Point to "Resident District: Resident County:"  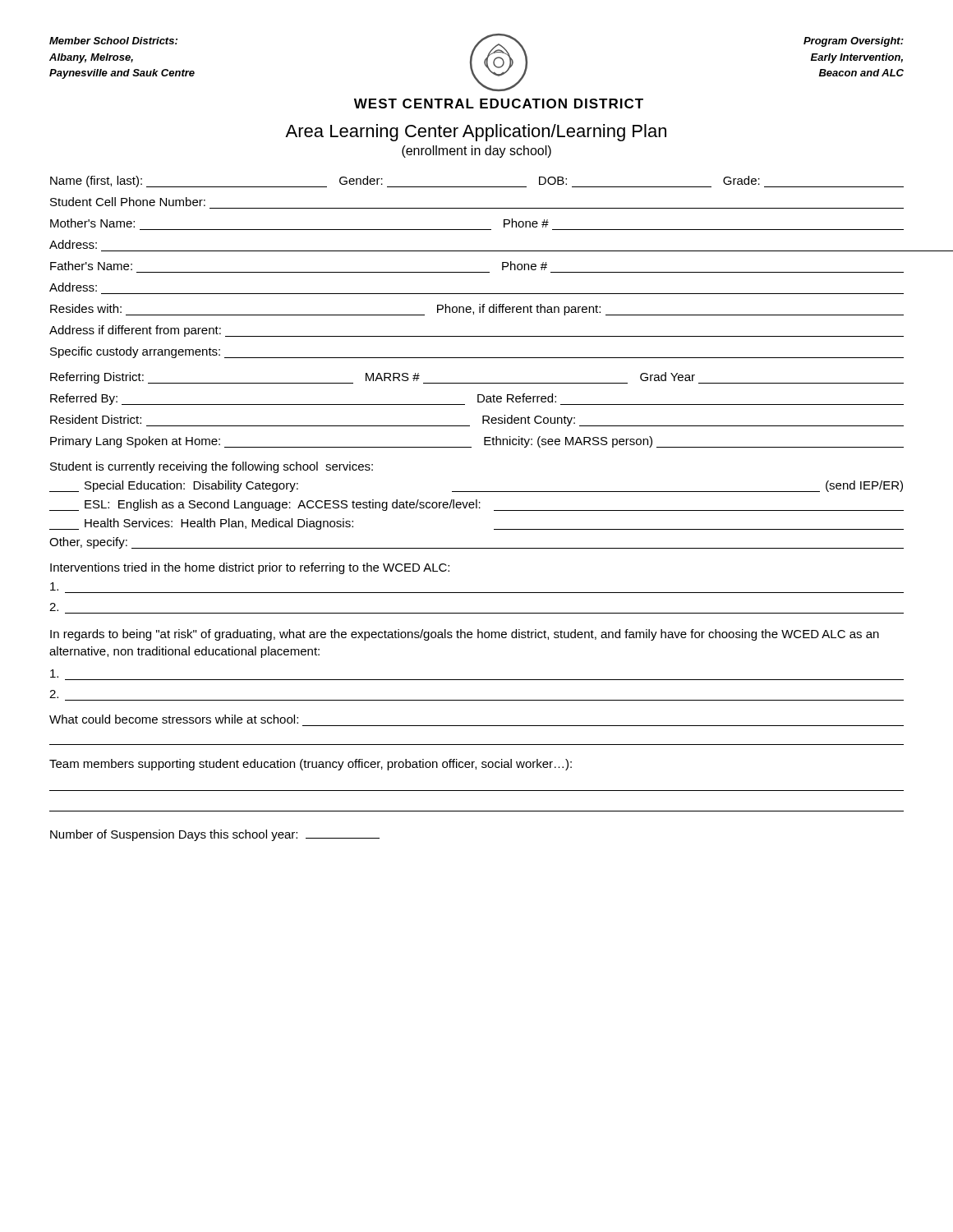click(476, 419)
